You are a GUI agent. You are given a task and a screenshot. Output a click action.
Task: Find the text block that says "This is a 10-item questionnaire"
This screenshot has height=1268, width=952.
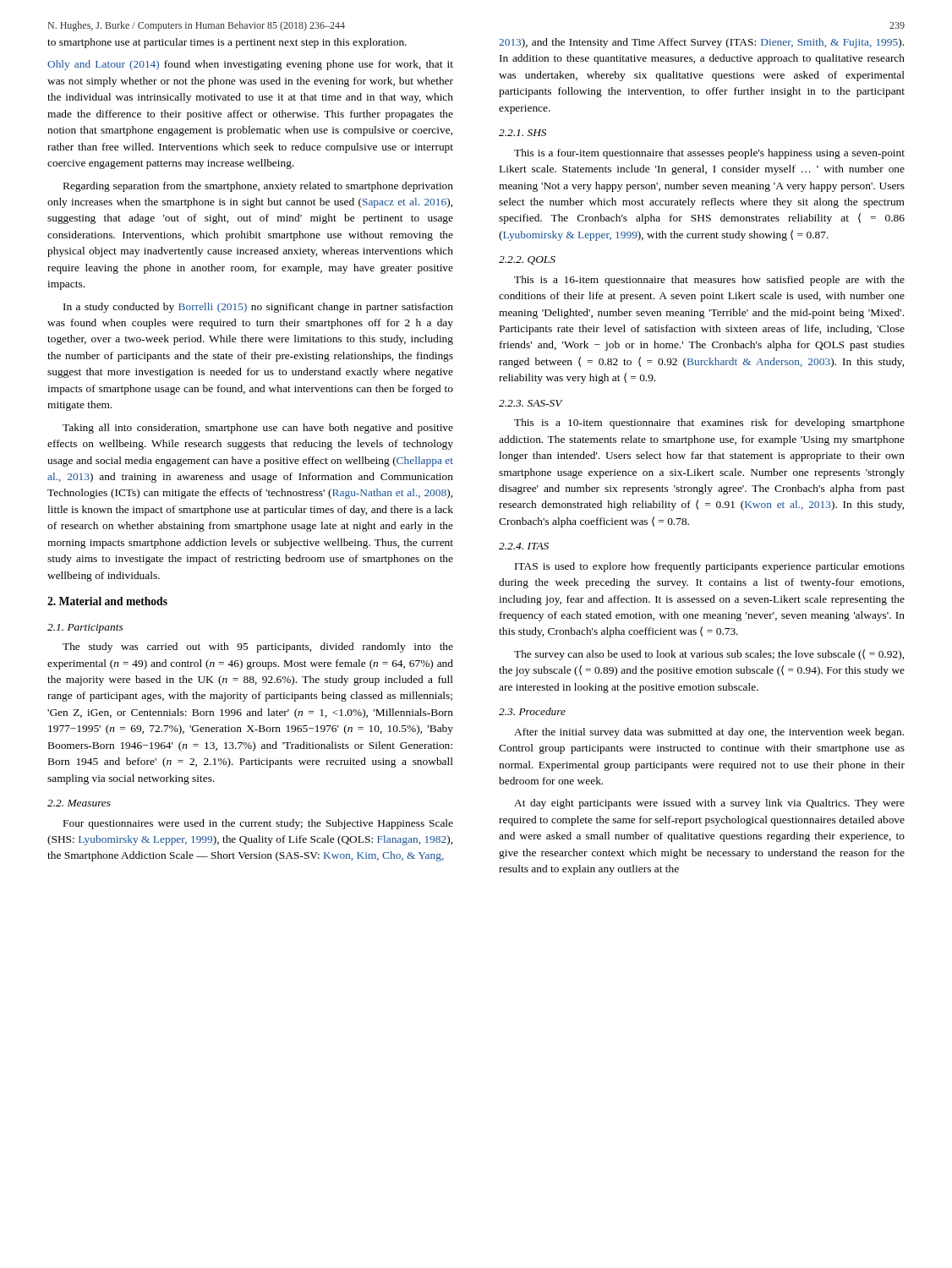(x=702, y=472)
